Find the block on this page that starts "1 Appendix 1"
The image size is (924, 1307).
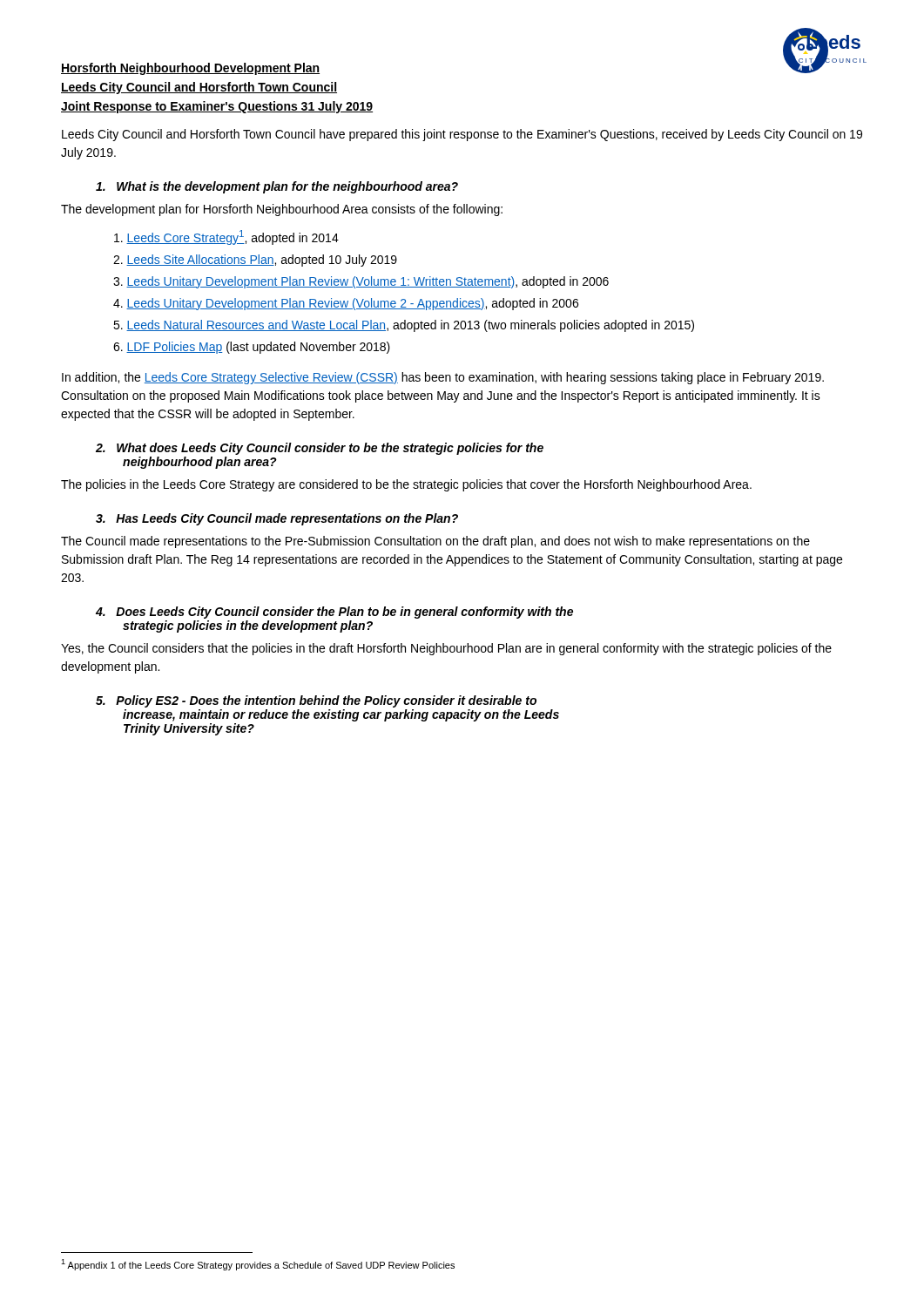[258, 1264]
